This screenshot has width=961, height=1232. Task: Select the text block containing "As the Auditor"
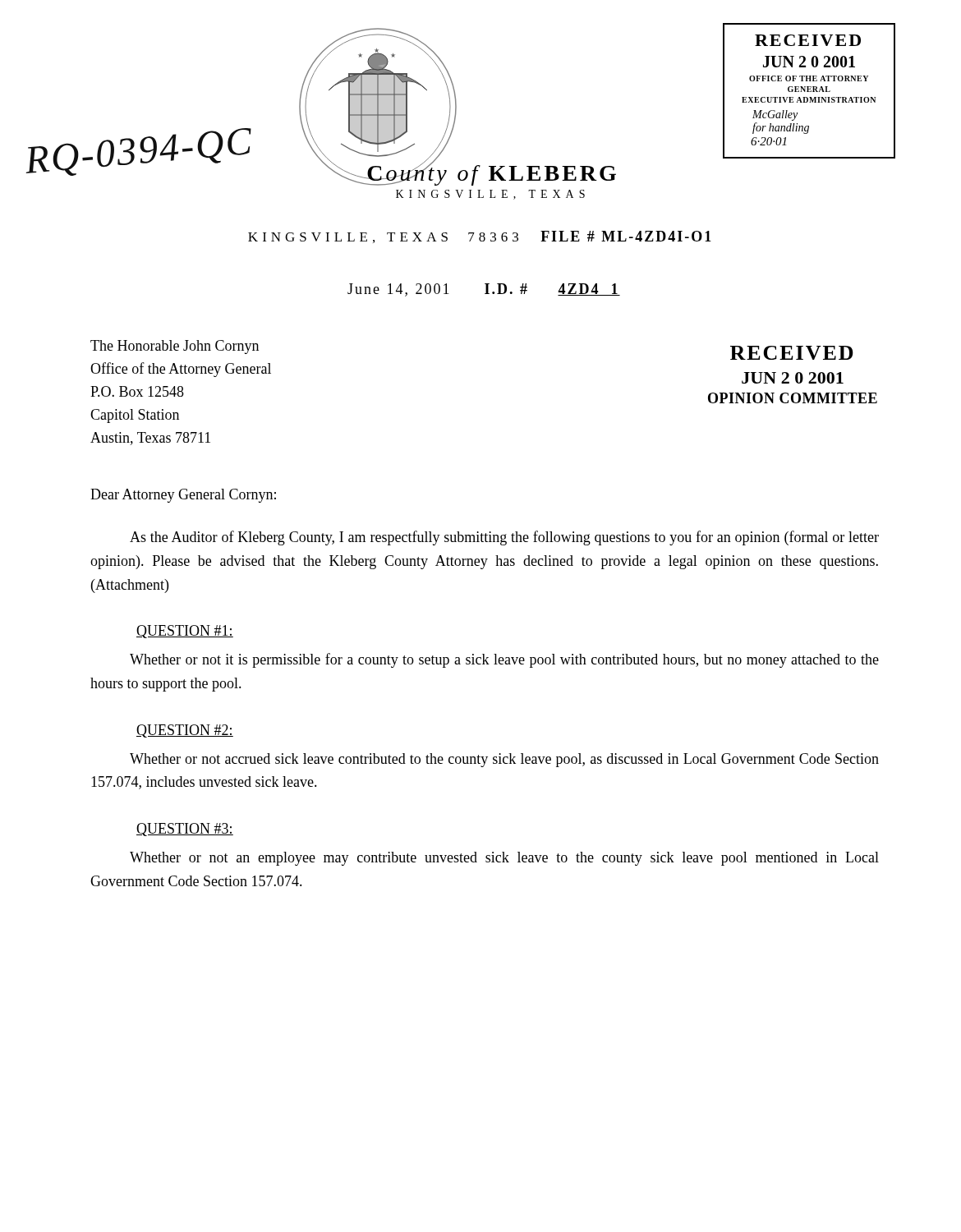coord(485,561)
